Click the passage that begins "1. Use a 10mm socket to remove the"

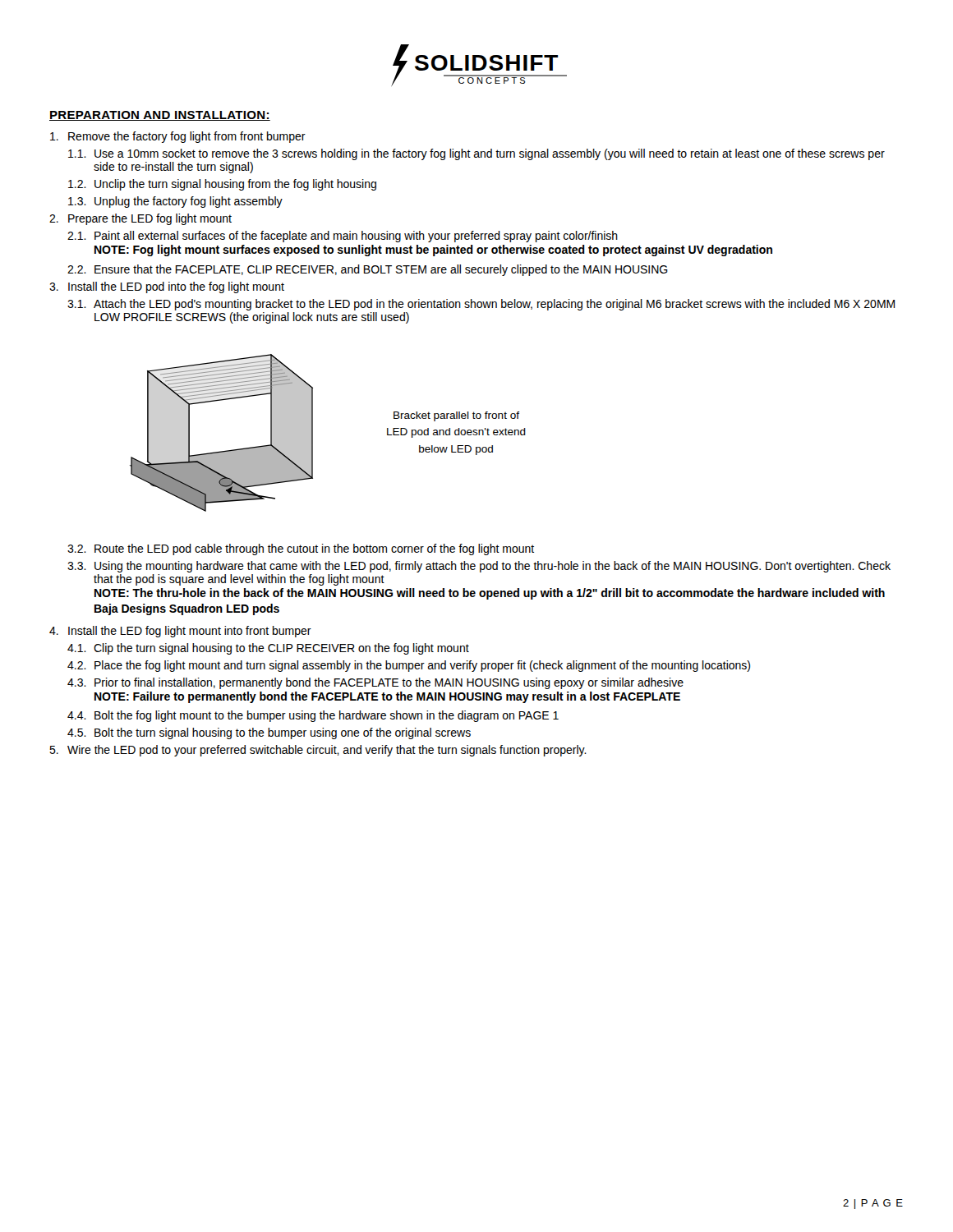point(486,160)
